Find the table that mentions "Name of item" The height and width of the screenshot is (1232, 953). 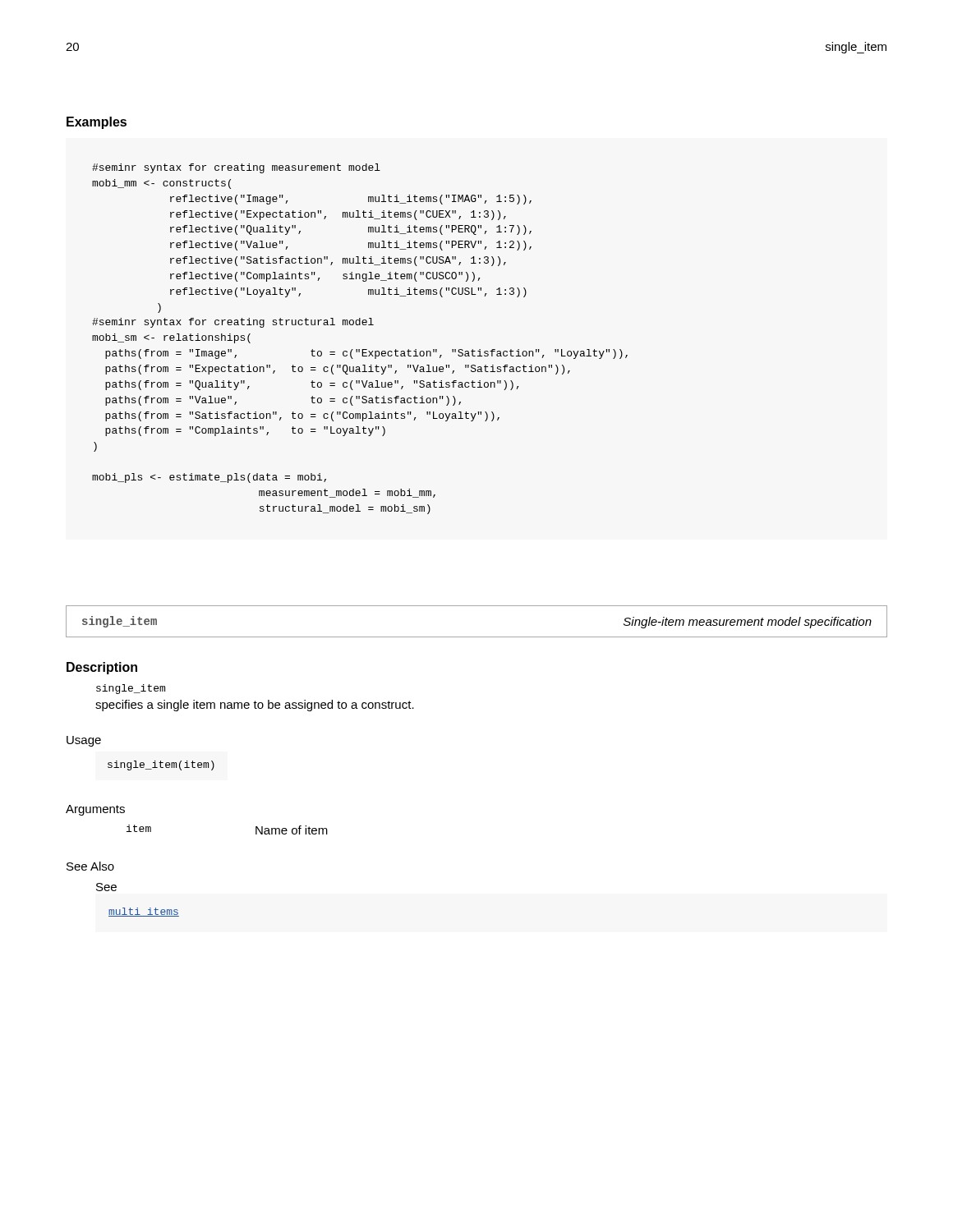tap(491, 830)
